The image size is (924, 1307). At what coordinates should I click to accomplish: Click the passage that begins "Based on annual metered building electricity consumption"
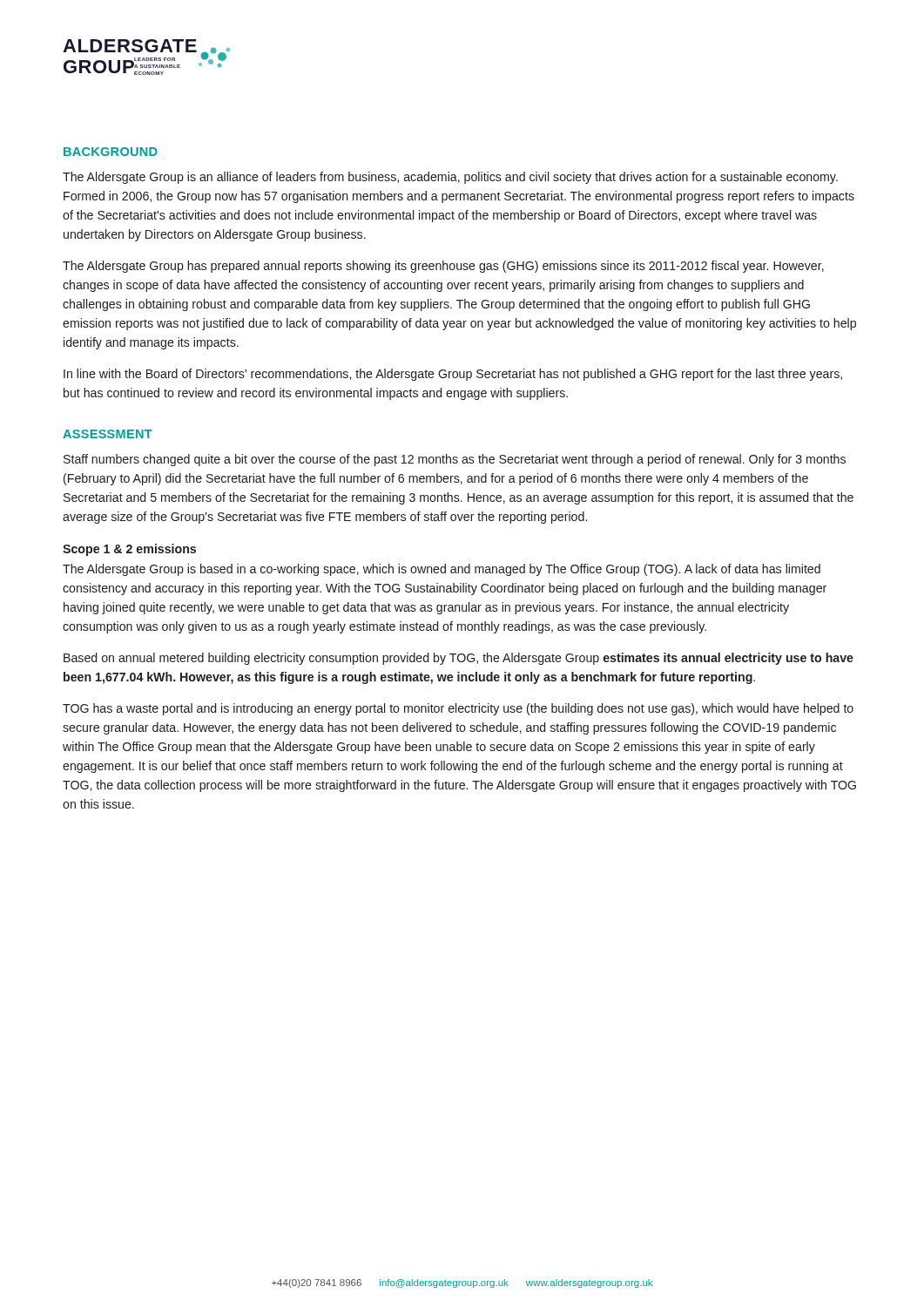tap(458, 667)
